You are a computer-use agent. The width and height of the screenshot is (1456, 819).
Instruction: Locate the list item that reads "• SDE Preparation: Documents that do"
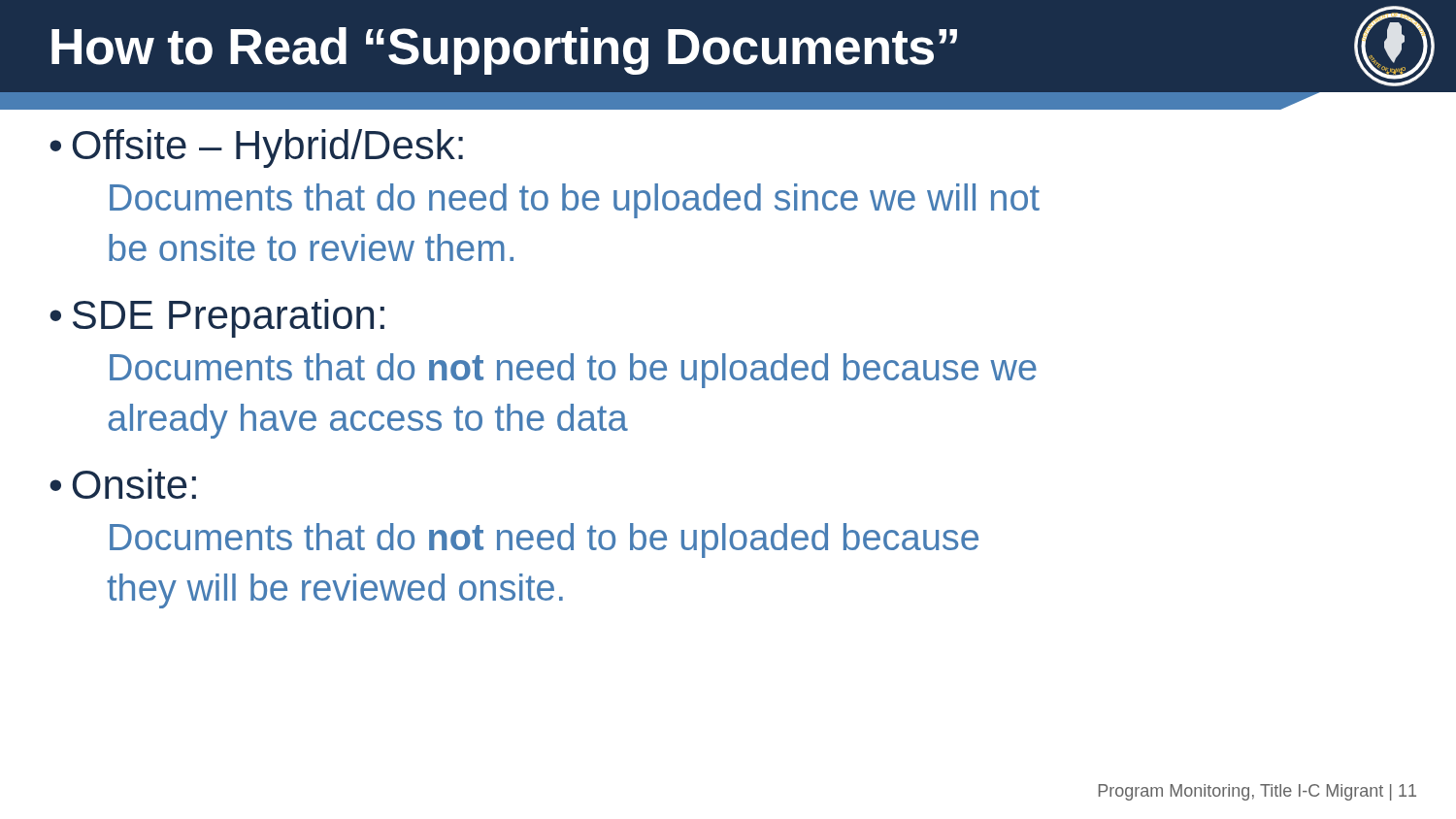click(728, 367)
